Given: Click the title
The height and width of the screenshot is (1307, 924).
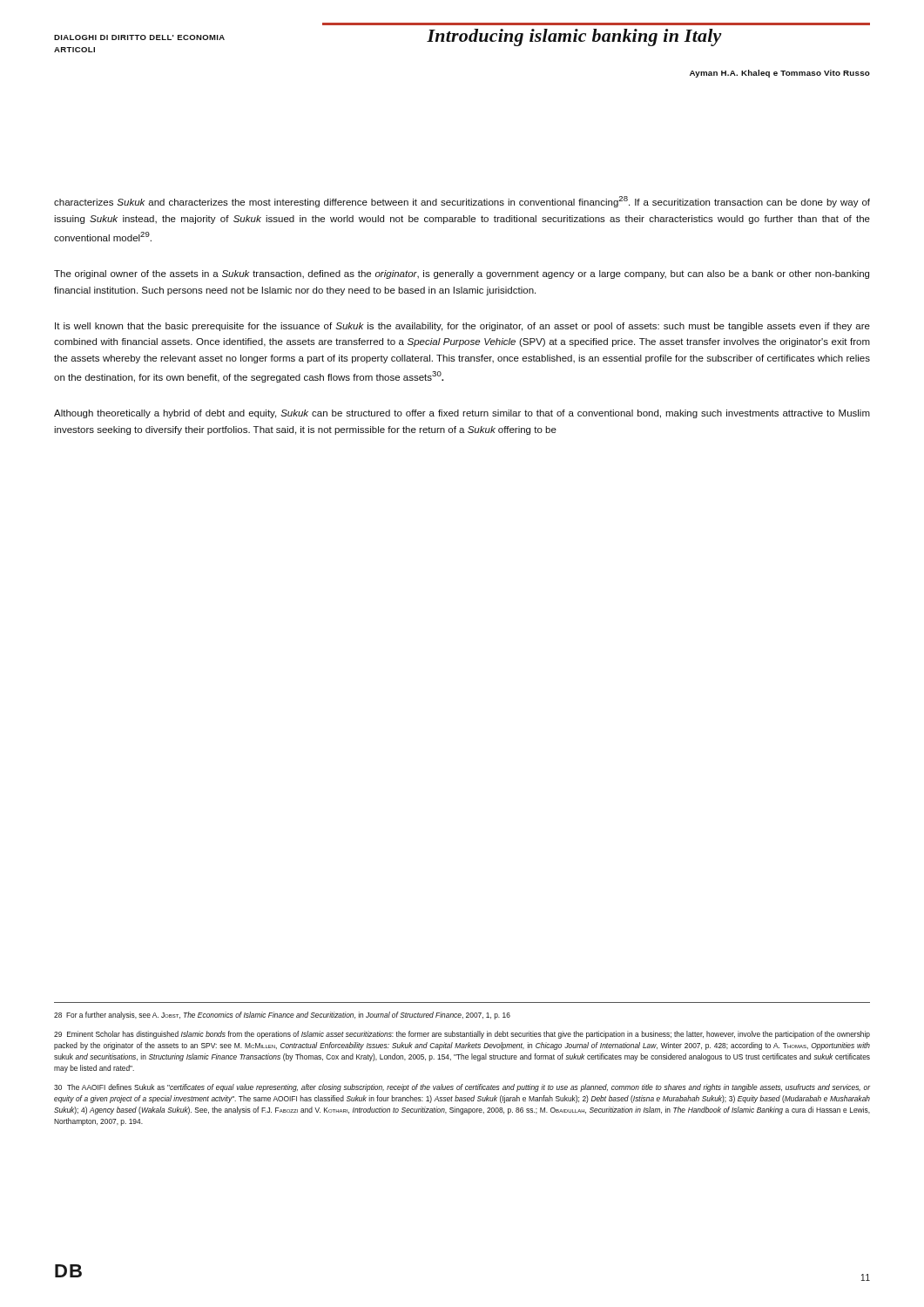Looking at the screenshot, I should tap(574, 36).
